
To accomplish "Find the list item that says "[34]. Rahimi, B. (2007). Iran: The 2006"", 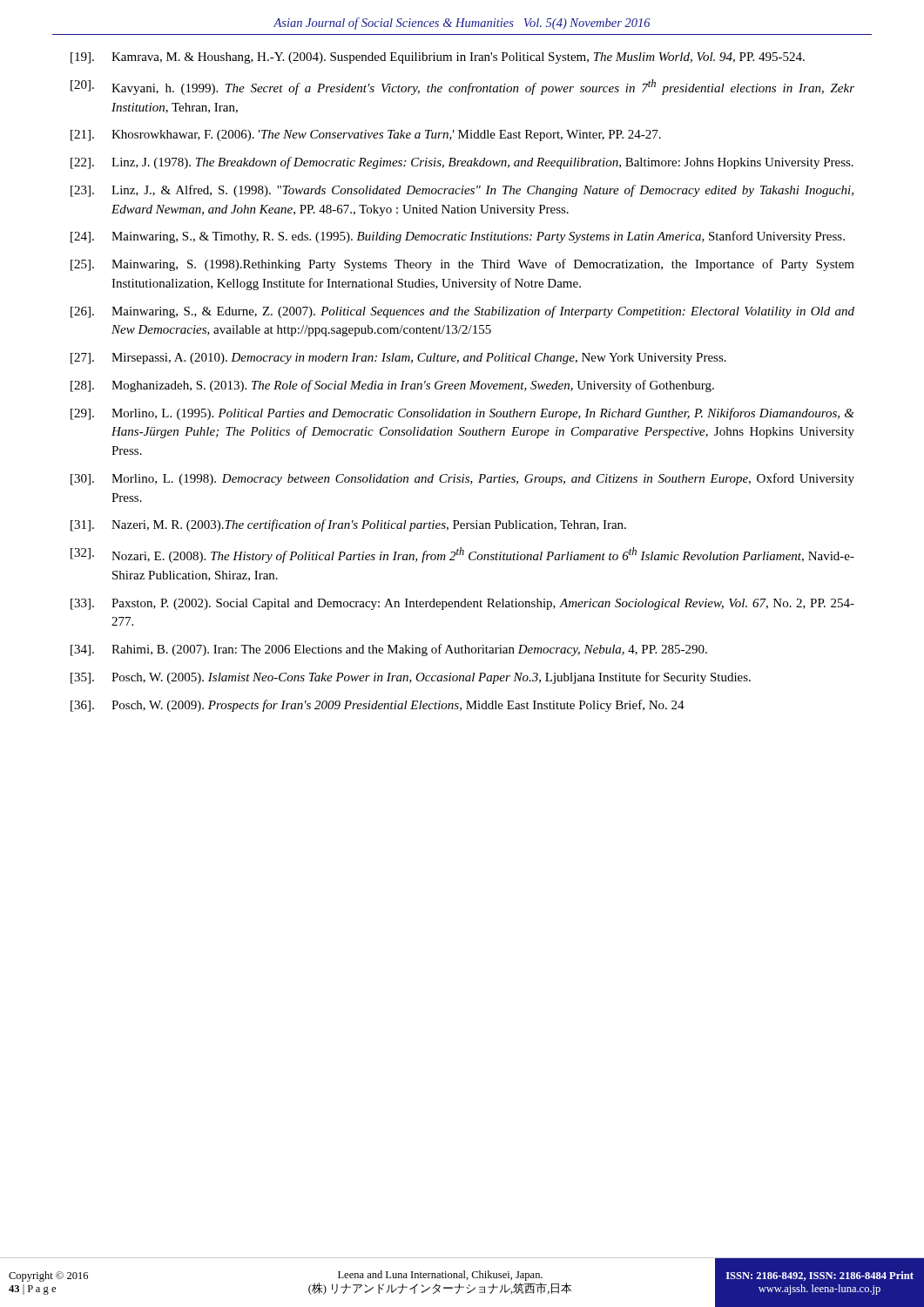I will (462, 650).
